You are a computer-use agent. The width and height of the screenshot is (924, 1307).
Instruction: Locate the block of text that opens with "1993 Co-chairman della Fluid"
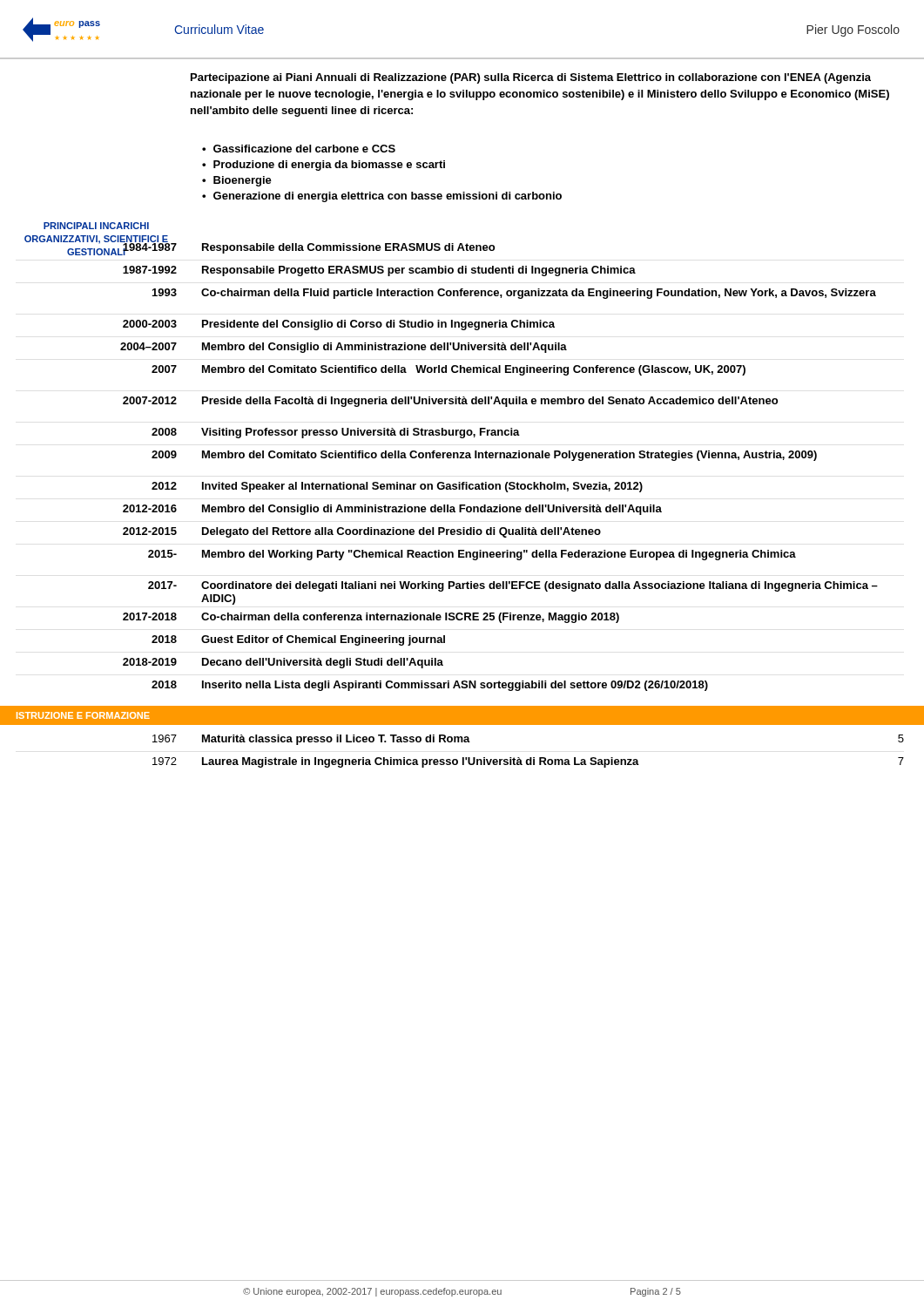point(446,292)
